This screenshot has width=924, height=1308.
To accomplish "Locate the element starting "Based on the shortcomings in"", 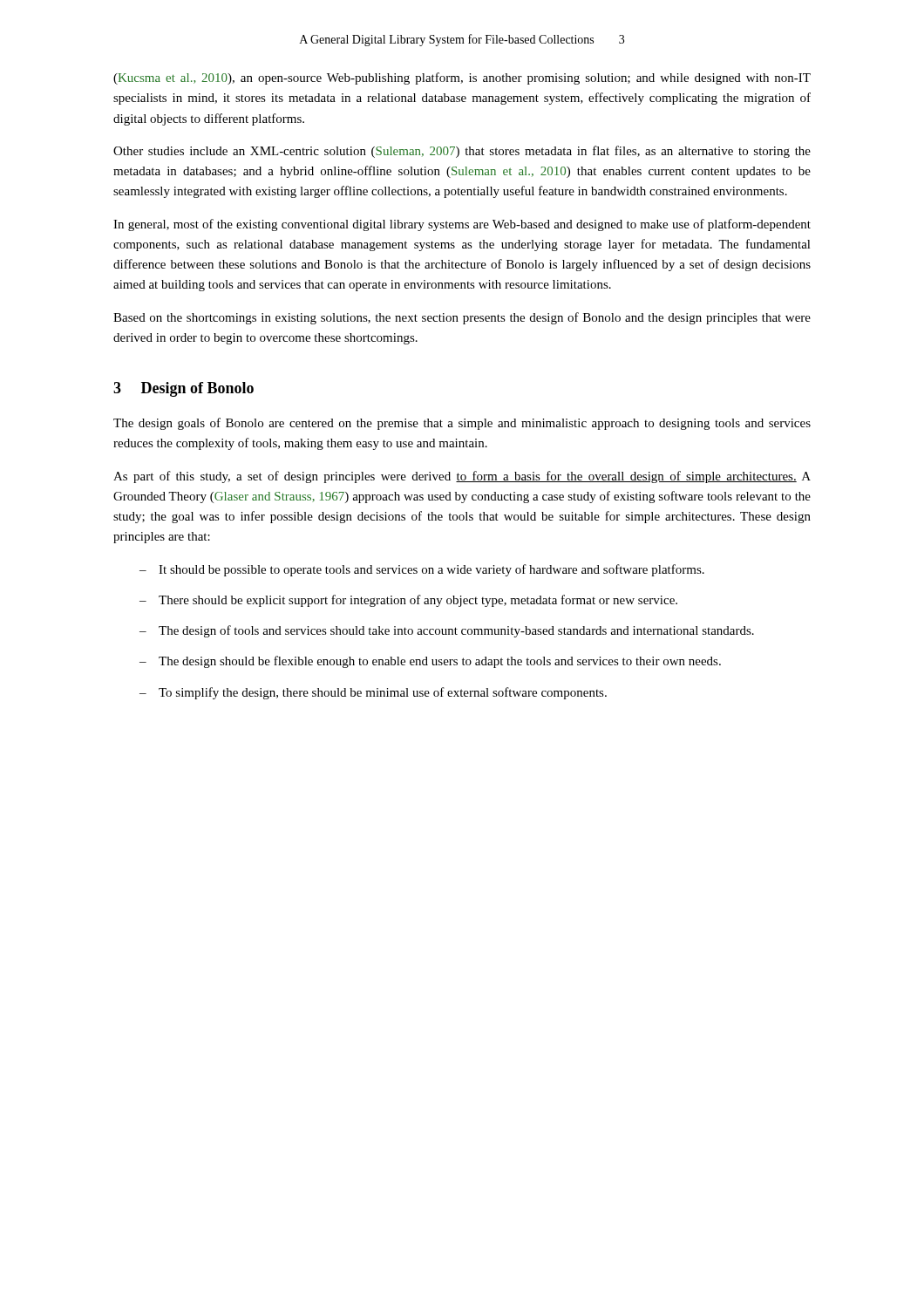I will pos(462,328).
